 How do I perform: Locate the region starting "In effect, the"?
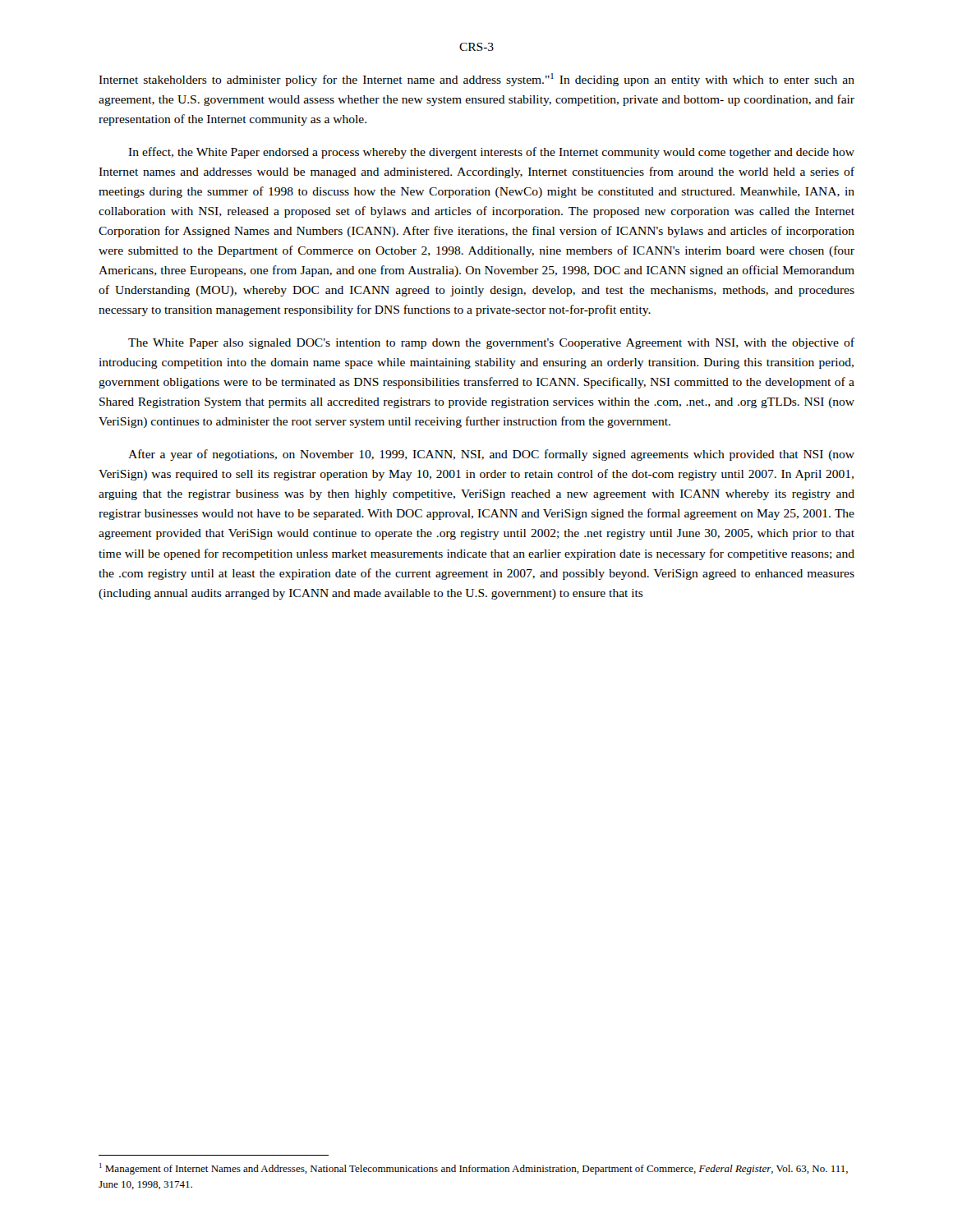(x=476, y=231)
